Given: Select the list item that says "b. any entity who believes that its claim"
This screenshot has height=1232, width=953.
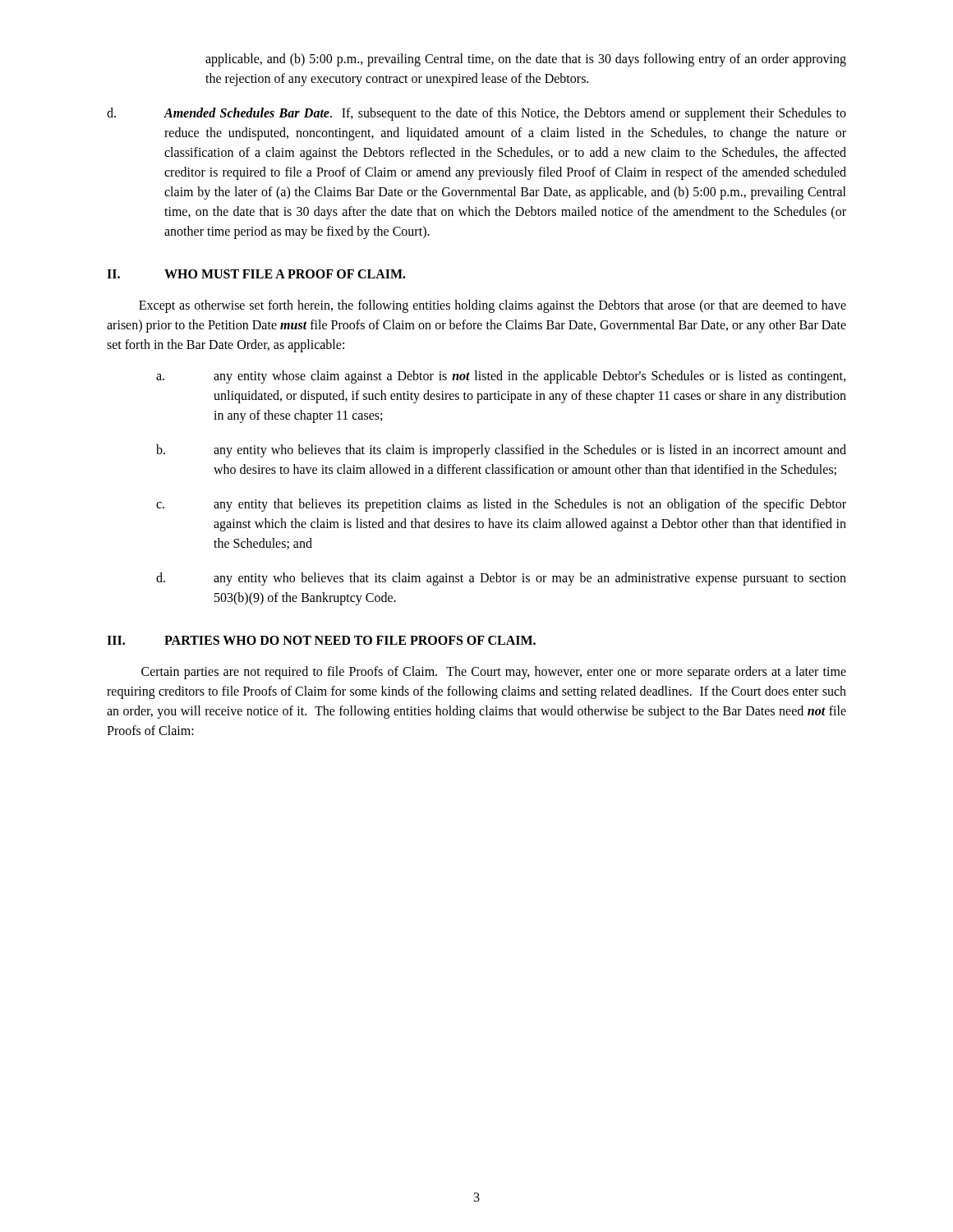Looking at the screenshot, I should point(501,460).
